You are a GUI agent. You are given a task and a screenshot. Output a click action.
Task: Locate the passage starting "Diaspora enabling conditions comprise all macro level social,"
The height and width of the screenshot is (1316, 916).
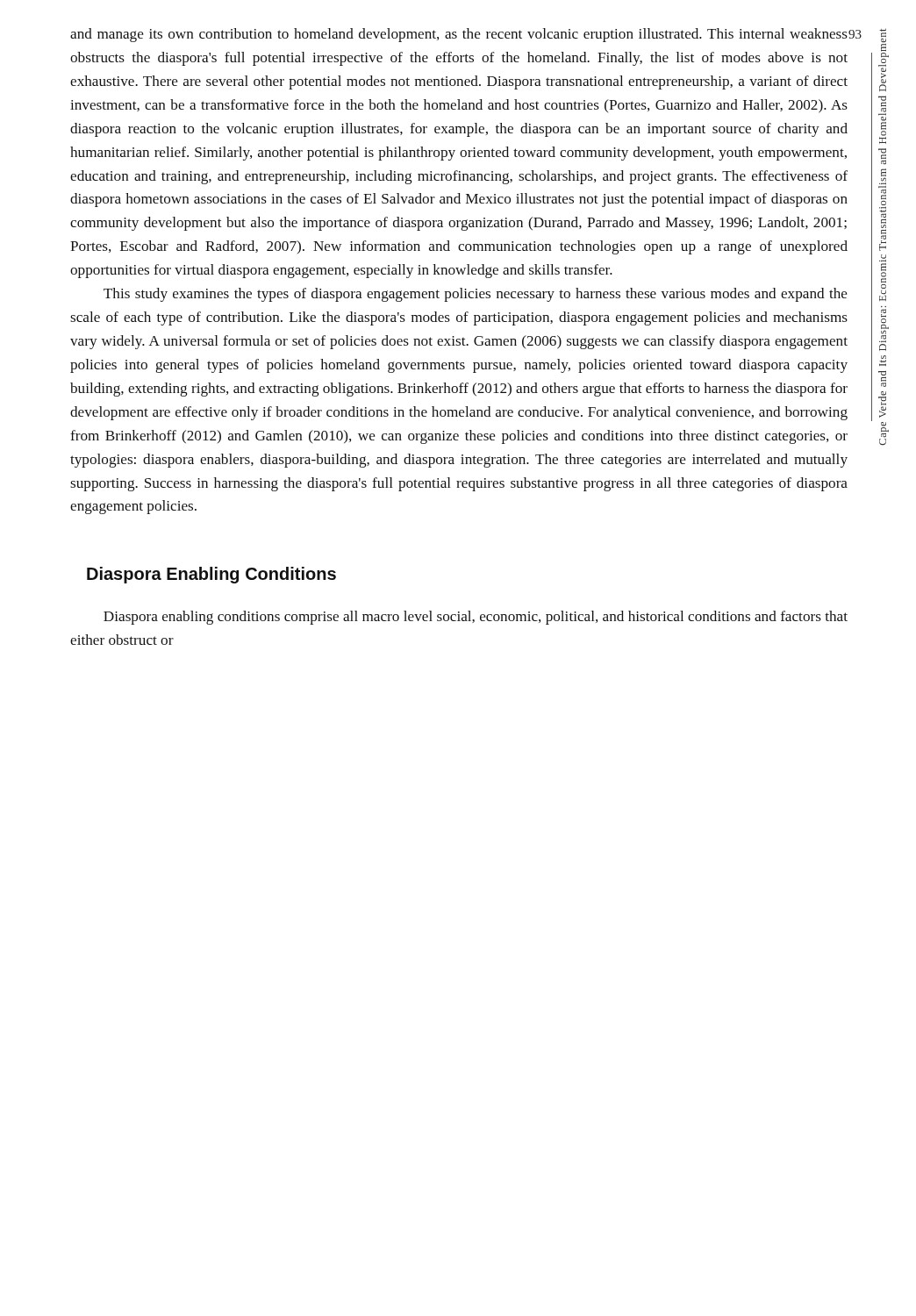(459, 628)
